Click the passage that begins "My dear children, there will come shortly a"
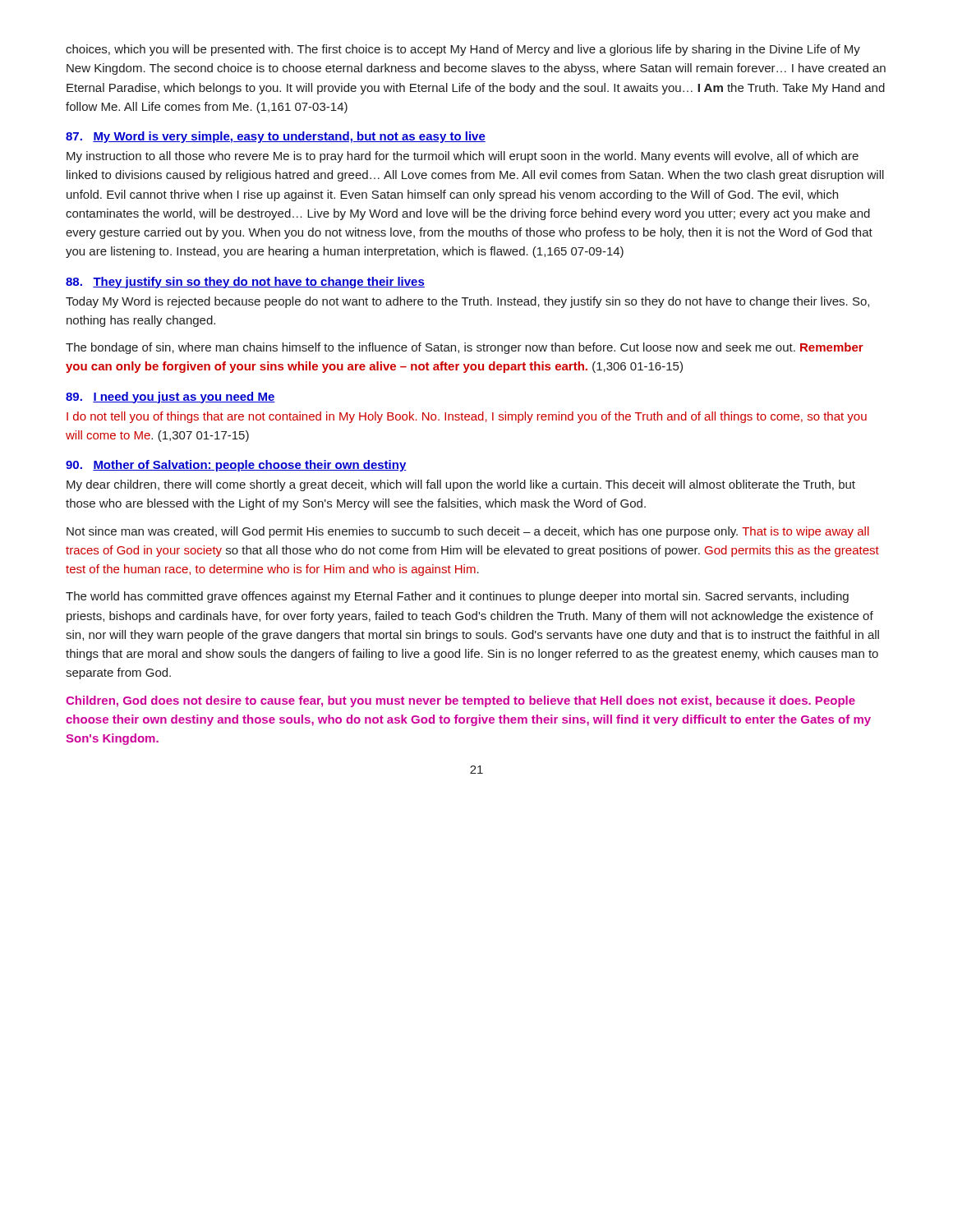The width and height of the screenshot is (953, 1232). pyautogui.click(x=476, y=494)
